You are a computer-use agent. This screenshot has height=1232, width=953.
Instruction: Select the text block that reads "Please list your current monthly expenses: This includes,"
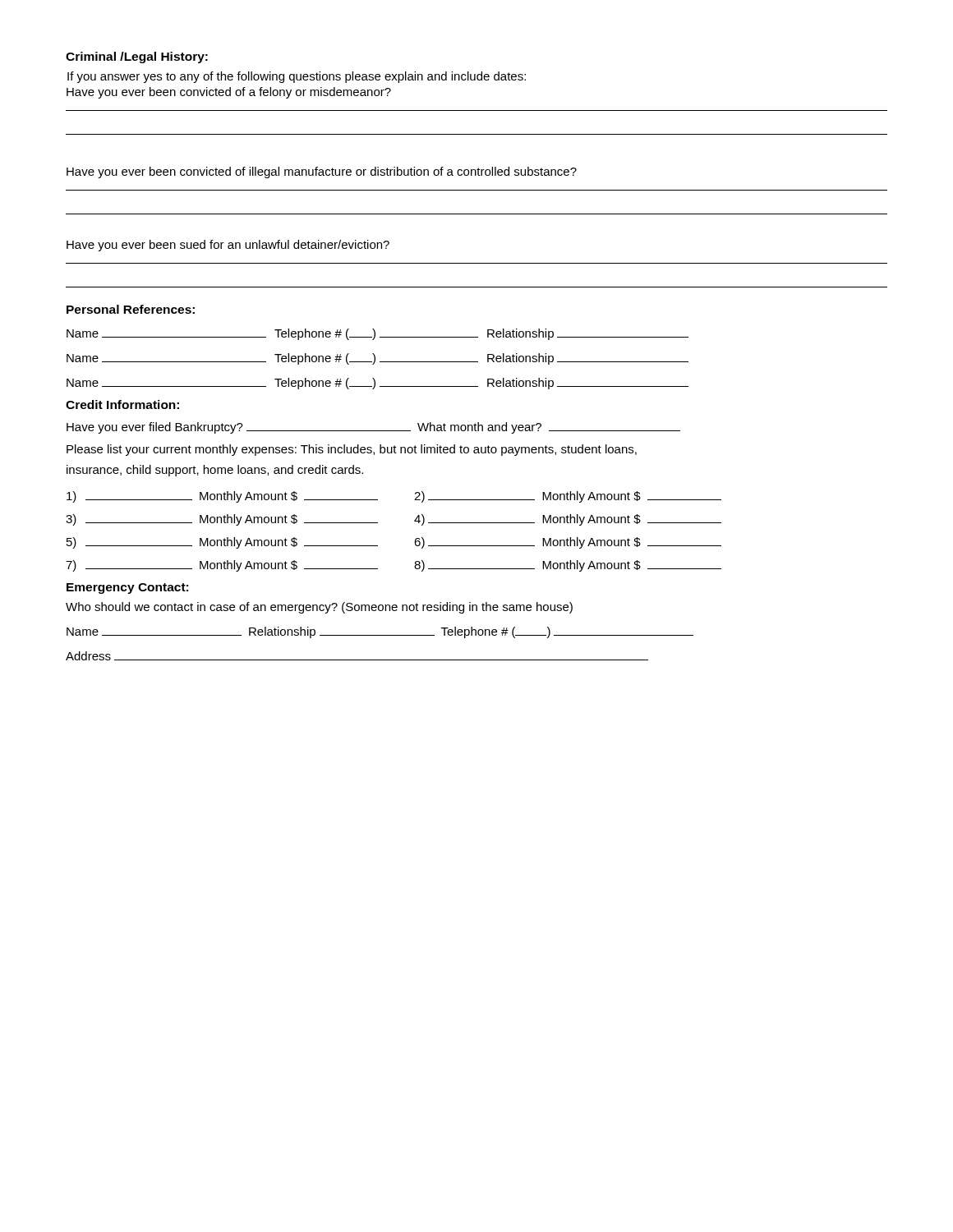tap(352, 449)
